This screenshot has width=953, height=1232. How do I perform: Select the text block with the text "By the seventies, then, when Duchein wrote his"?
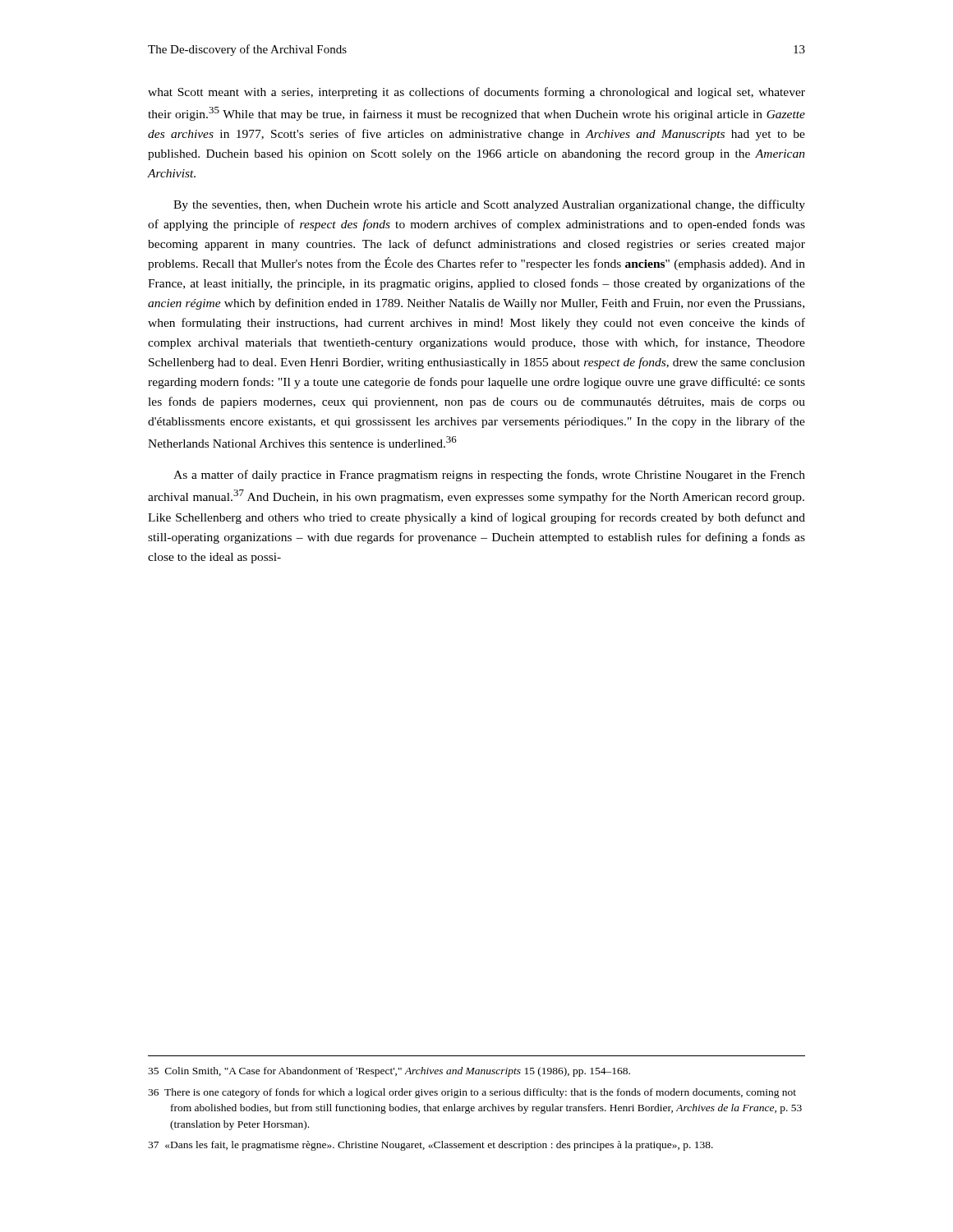coord(476,324)
